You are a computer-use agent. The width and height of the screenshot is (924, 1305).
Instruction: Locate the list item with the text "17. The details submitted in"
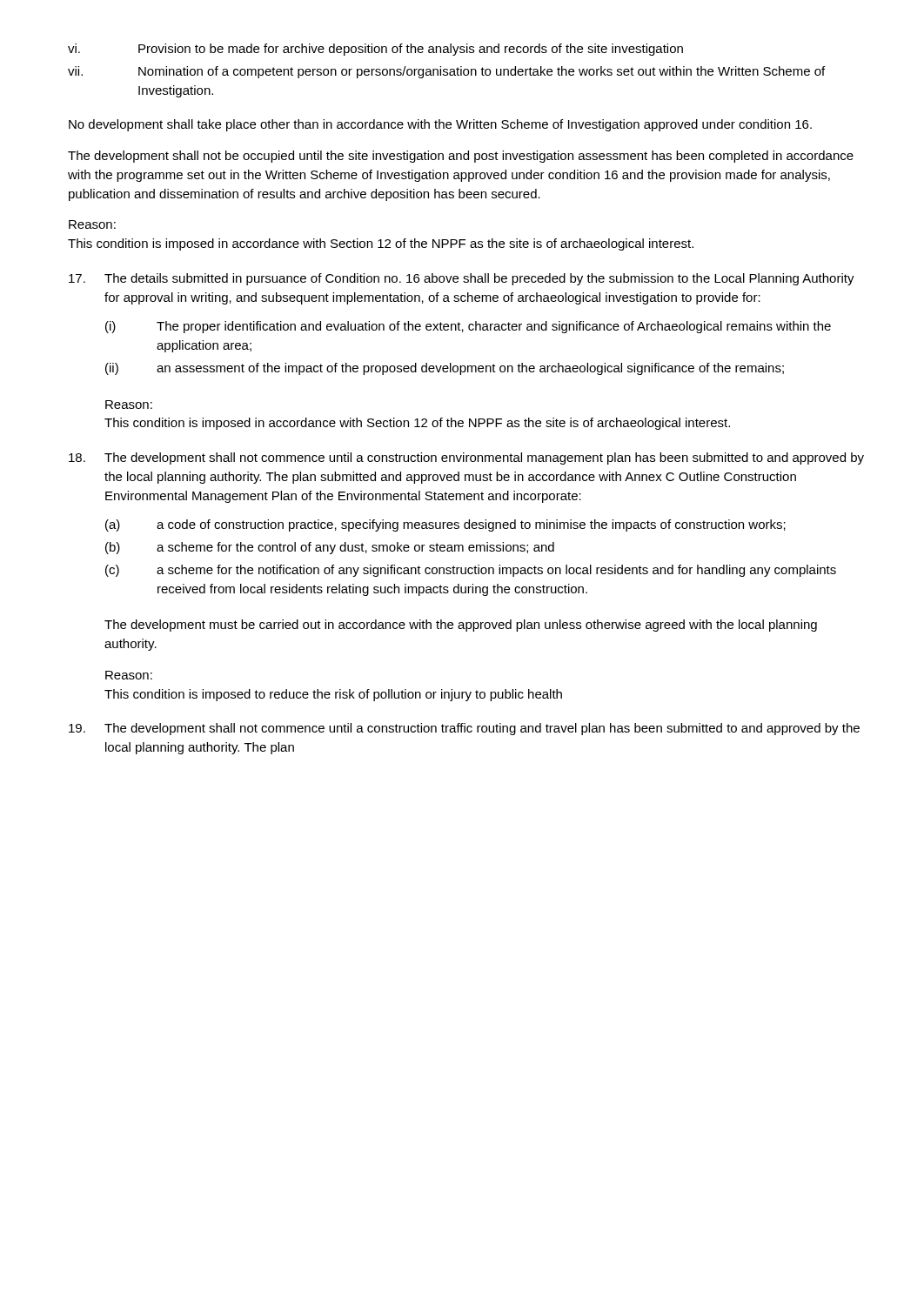click(470, 327)
